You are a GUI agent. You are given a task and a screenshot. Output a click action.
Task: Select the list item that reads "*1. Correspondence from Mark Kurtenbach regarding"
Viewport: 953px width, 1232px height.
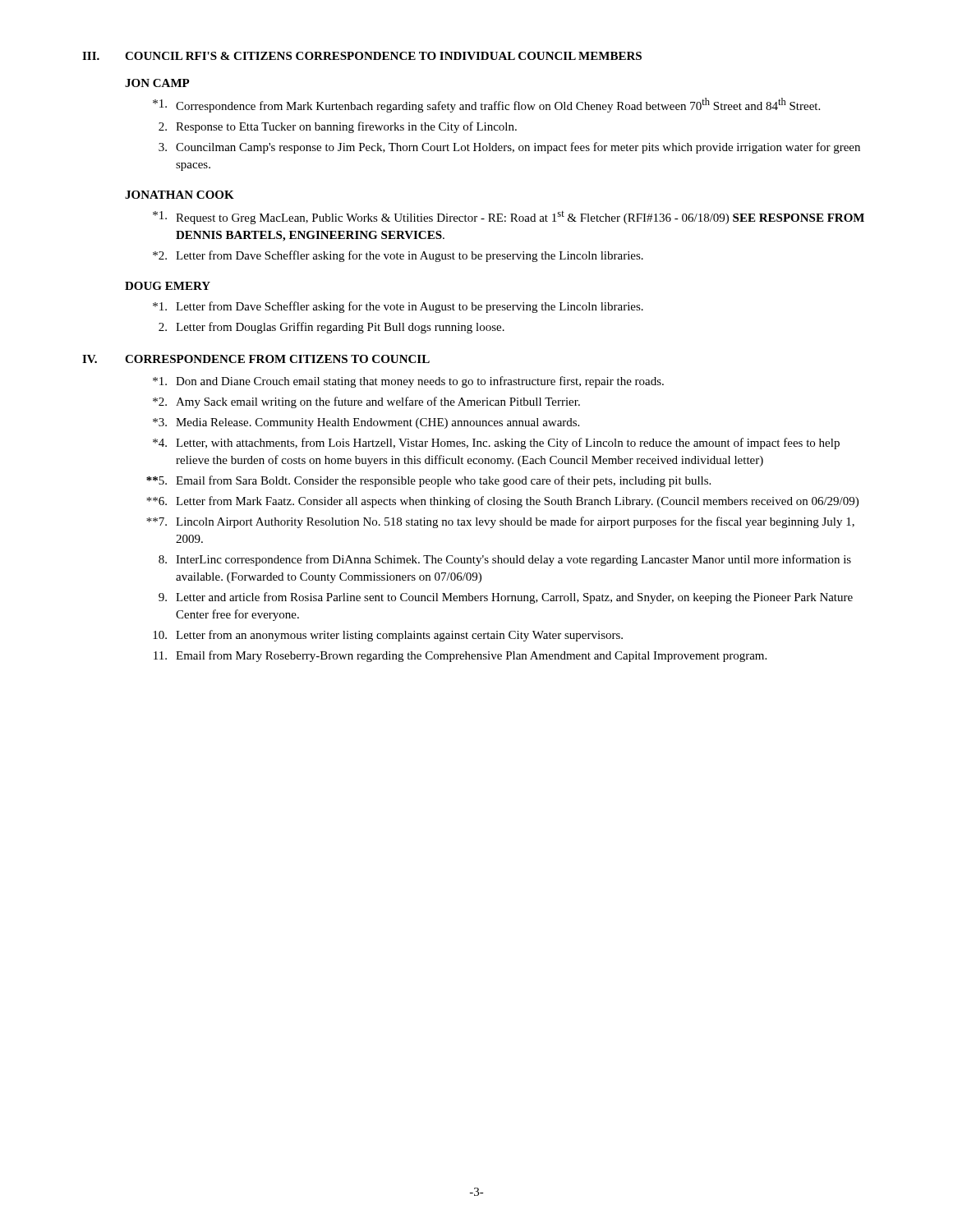pos(498,105)
